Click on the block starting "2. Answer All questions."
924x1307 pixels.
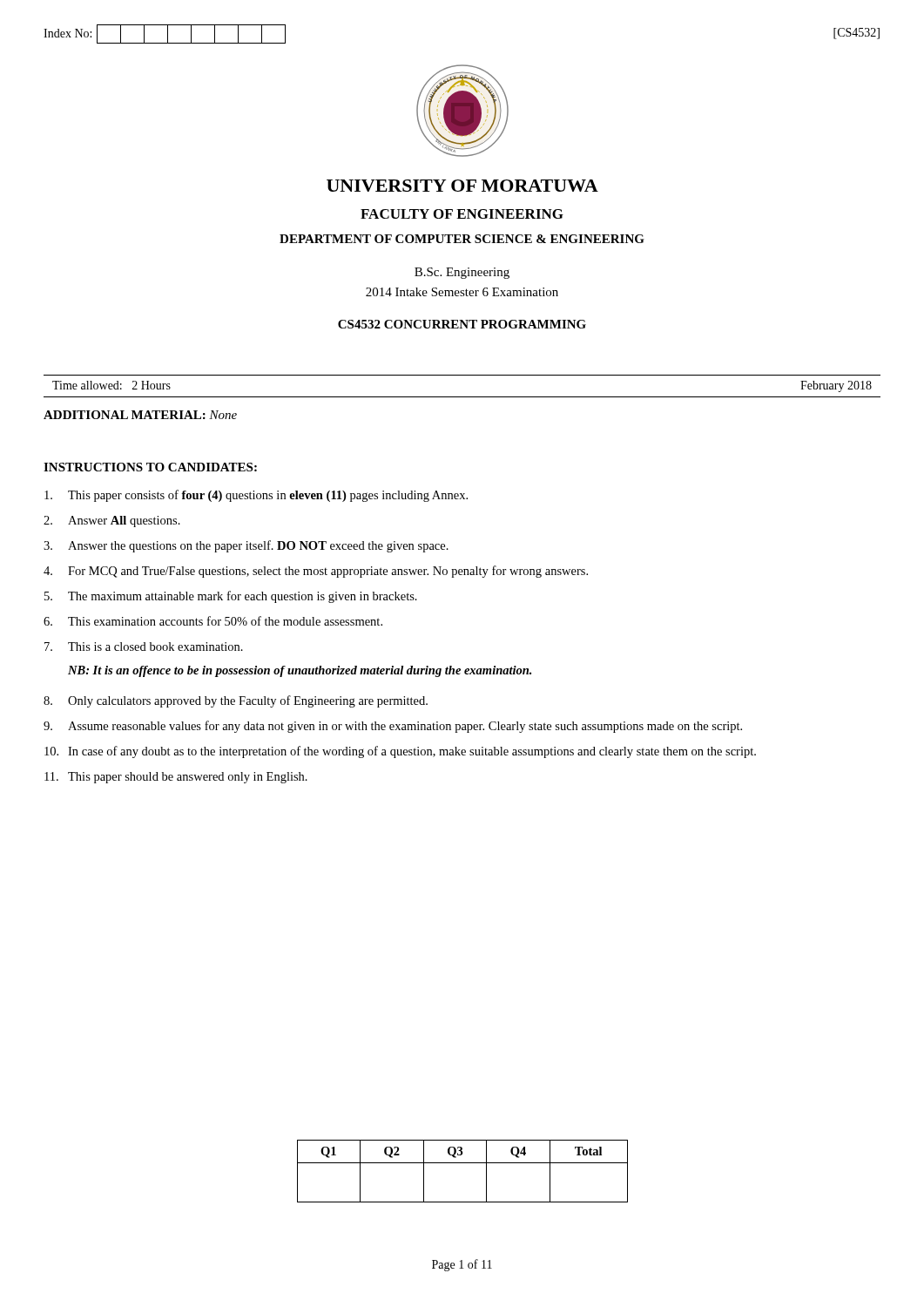pos(112,521)
